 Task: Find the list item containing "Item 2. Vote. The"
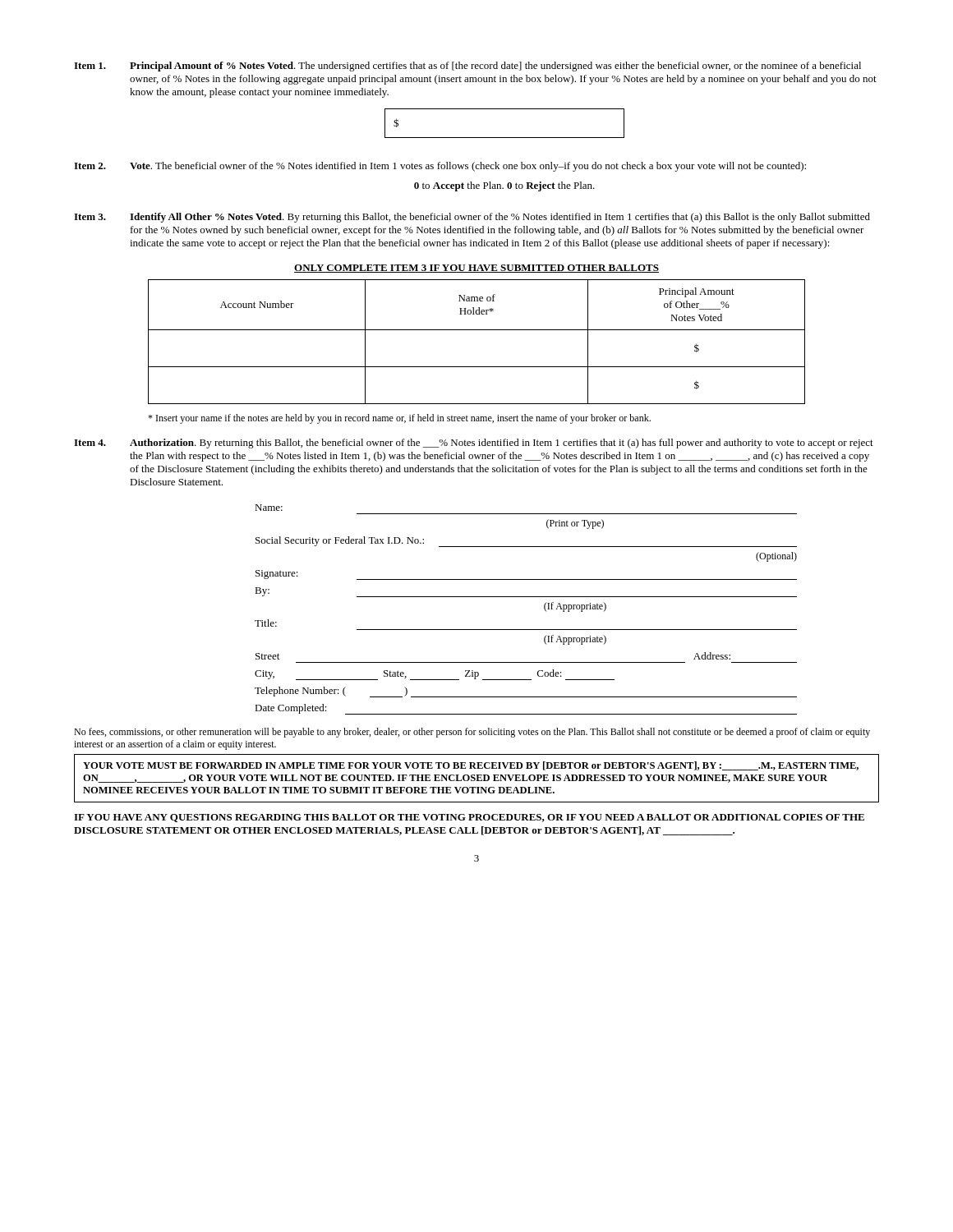pos(476,179)
